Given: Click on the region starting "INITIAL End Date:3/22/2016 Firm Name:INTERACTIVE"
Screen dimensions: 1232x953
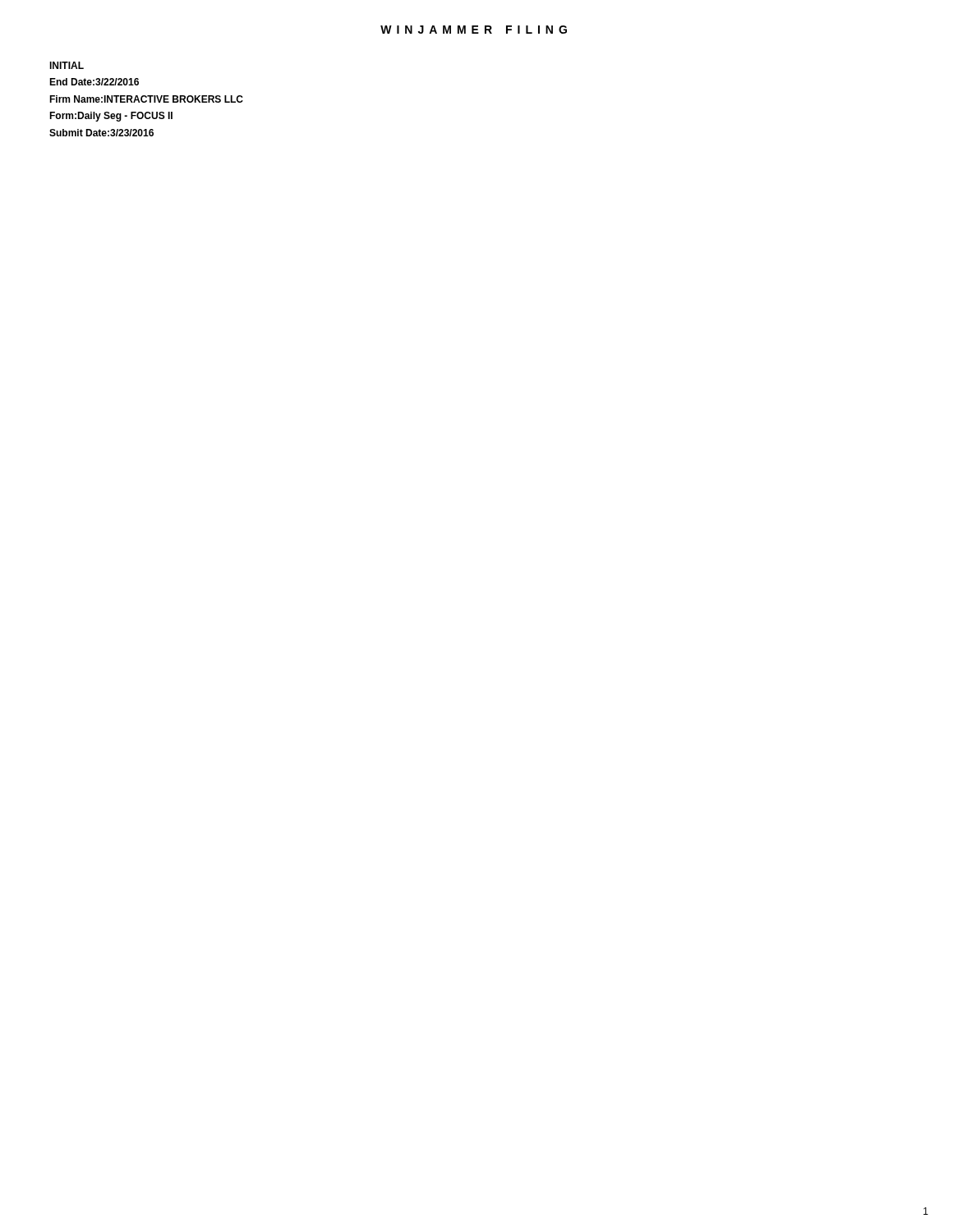Looking at the screenshot, I should [x=146, y=99].
